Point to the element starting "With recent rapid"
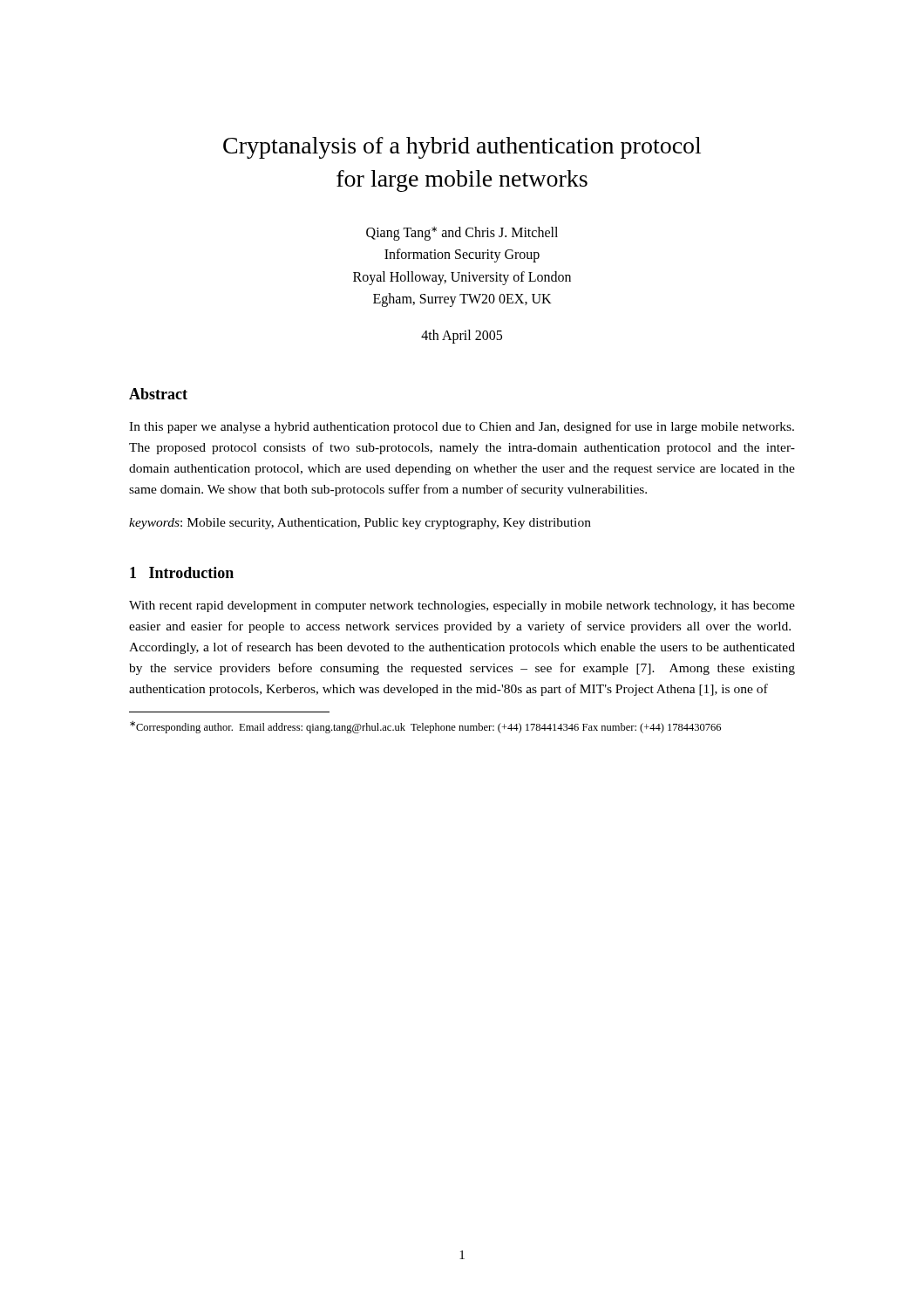The height and width of the screenshot is (1308, 924). point(462,647)
